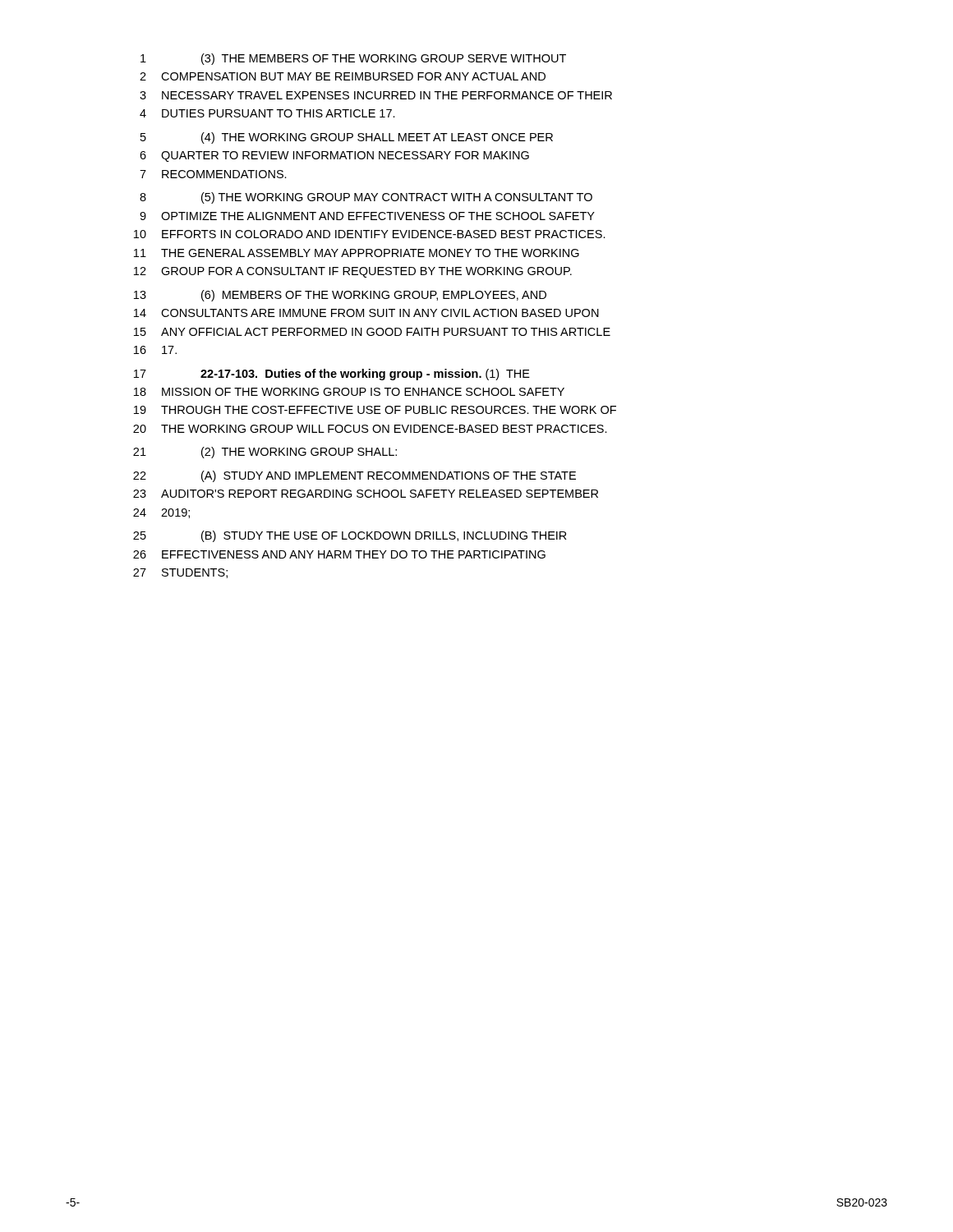Click on the text starting "13 (6) MEMBERS OF THE"
This screenshot has height=1232, width=953.
click(497, 322)
